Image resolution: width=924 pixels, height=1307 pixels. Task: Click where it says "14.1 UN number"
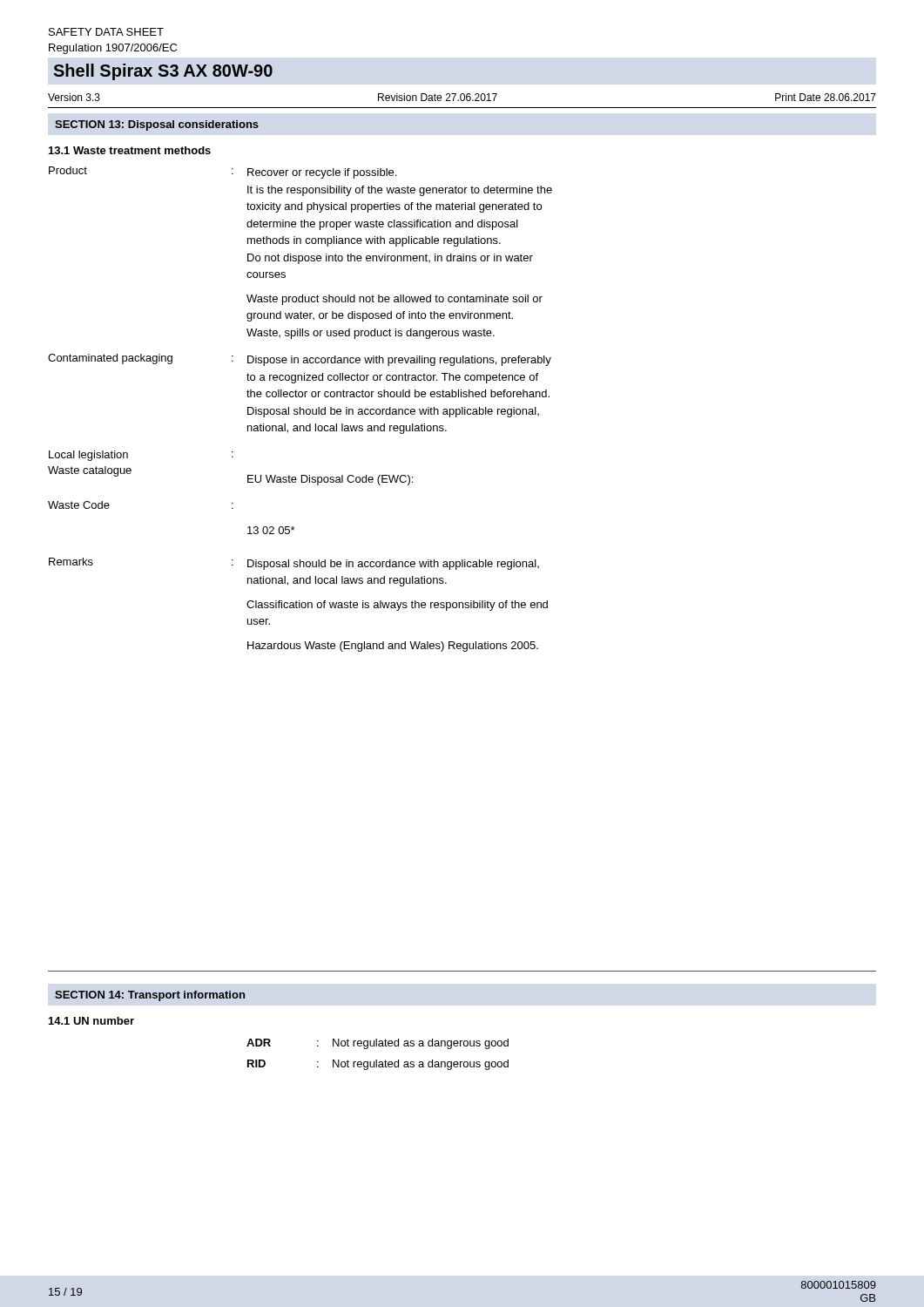pos(91,1021)
